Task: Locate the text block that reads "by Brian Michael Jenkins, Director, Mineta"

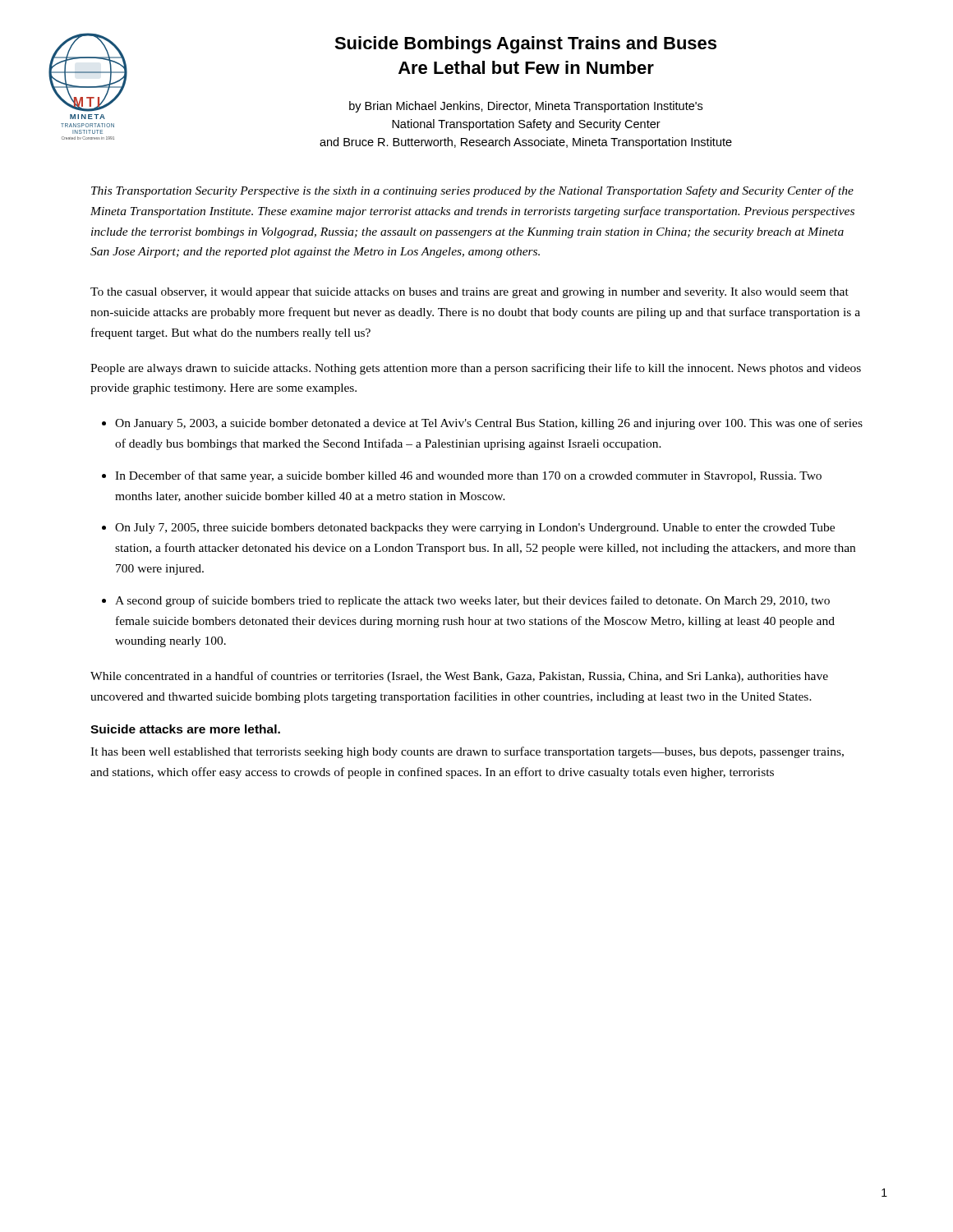Action: coord(526,124)
